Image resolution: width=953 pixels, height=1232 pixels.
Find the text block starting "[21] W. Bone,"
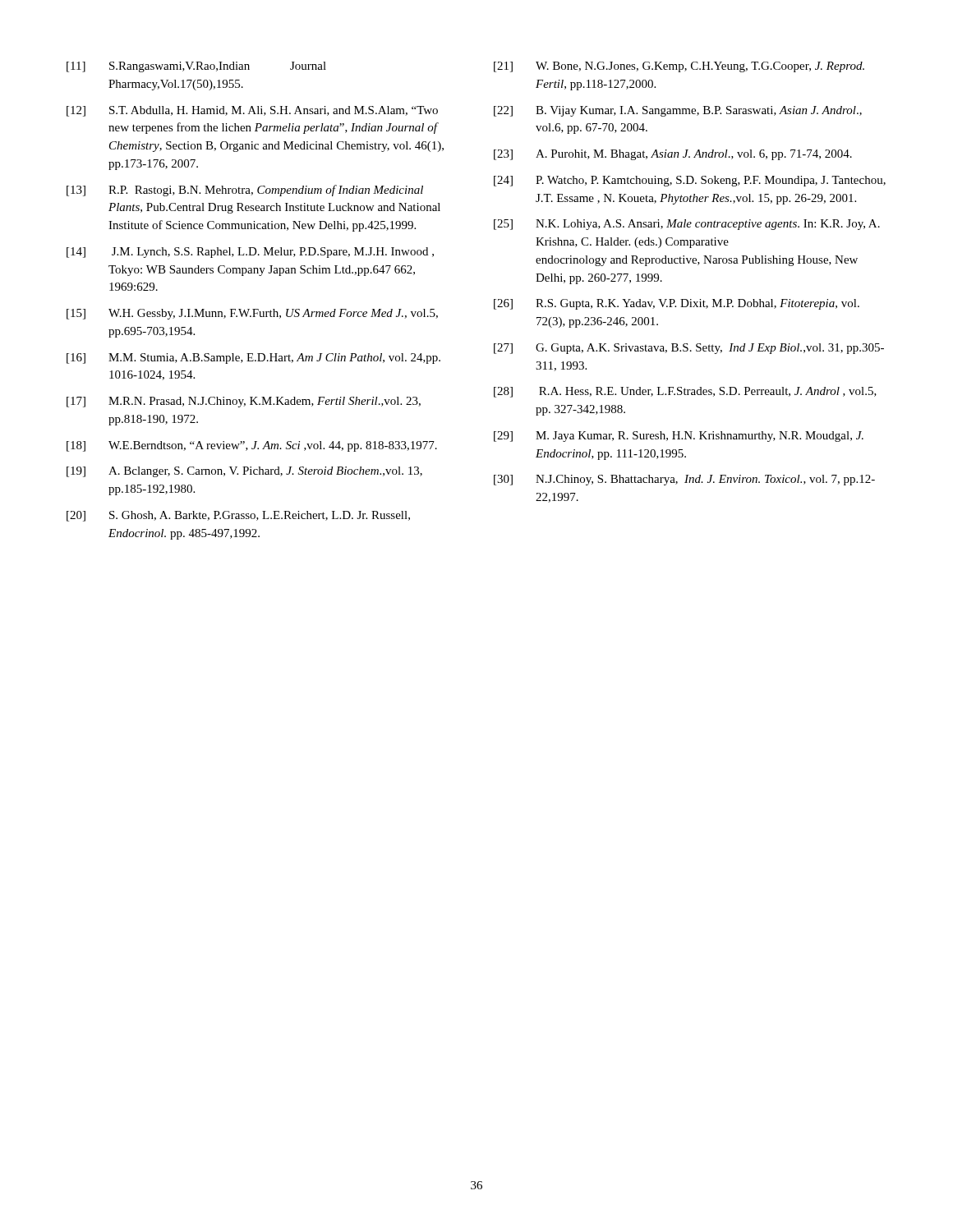pos(690,75)
